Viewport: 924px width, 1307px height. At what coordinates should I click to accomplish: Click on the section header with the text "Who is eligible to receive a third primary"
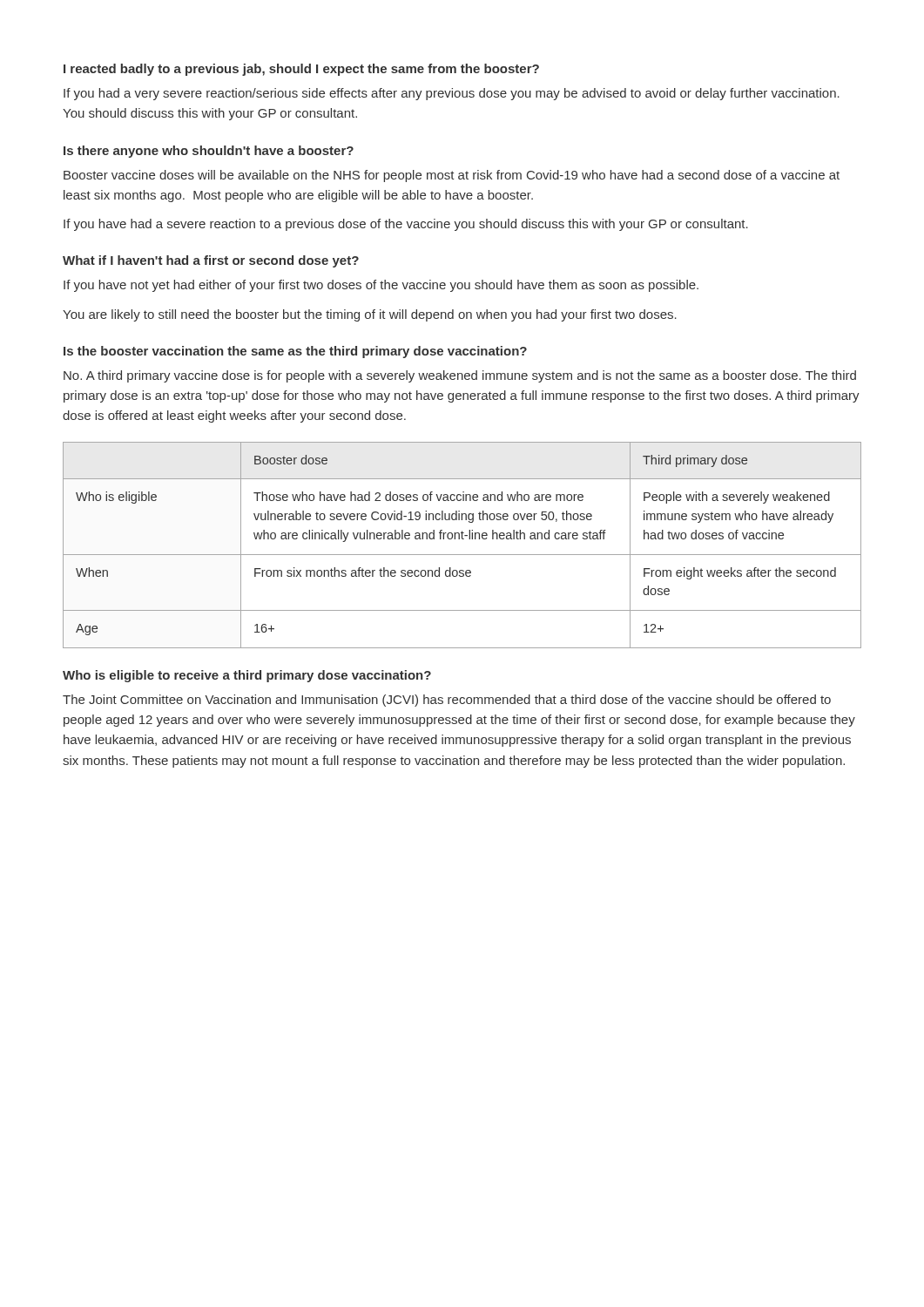(247, 675)
